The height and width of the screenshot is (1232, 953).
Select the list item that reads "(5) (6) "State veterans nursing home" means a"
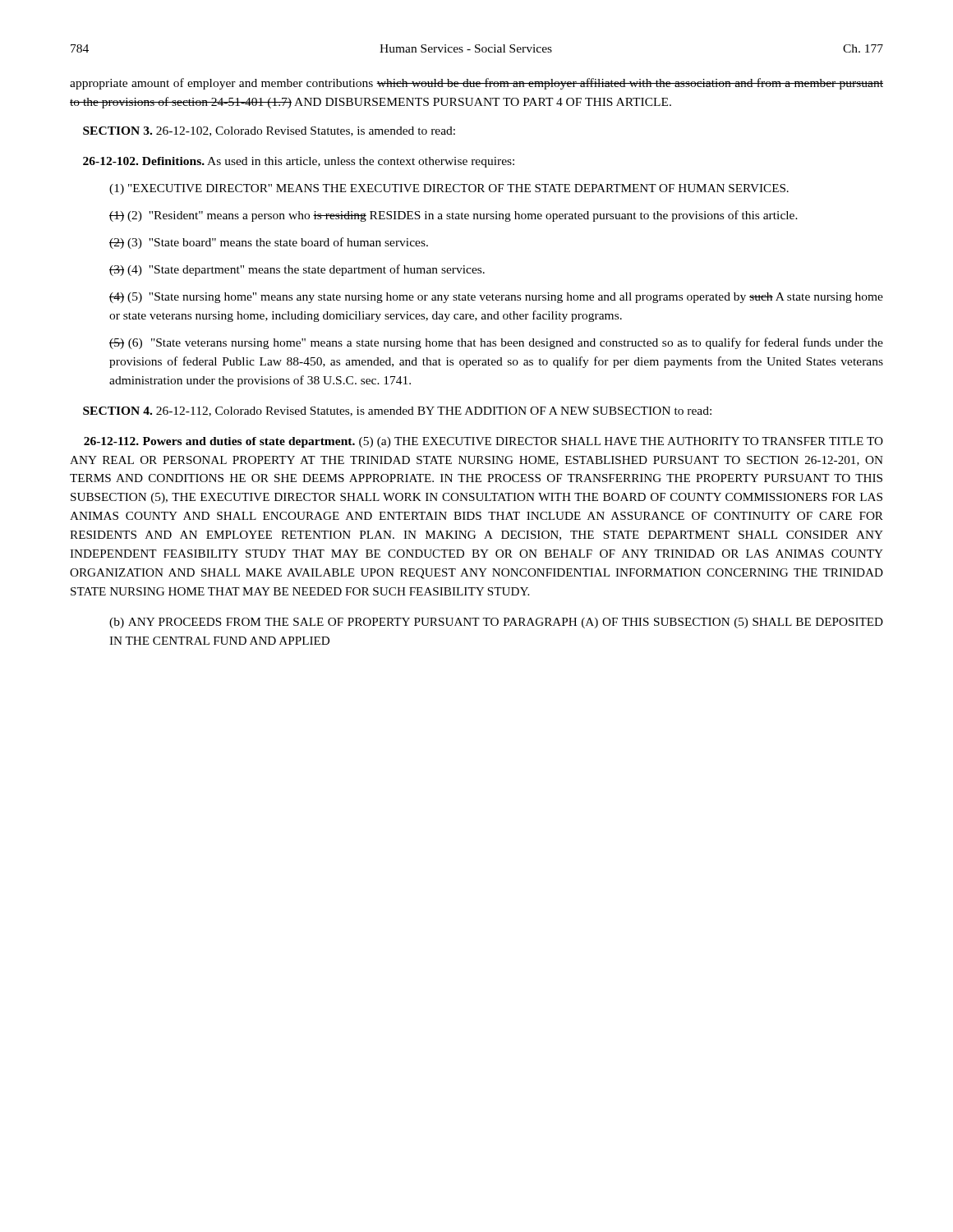[x=496, y=361]
